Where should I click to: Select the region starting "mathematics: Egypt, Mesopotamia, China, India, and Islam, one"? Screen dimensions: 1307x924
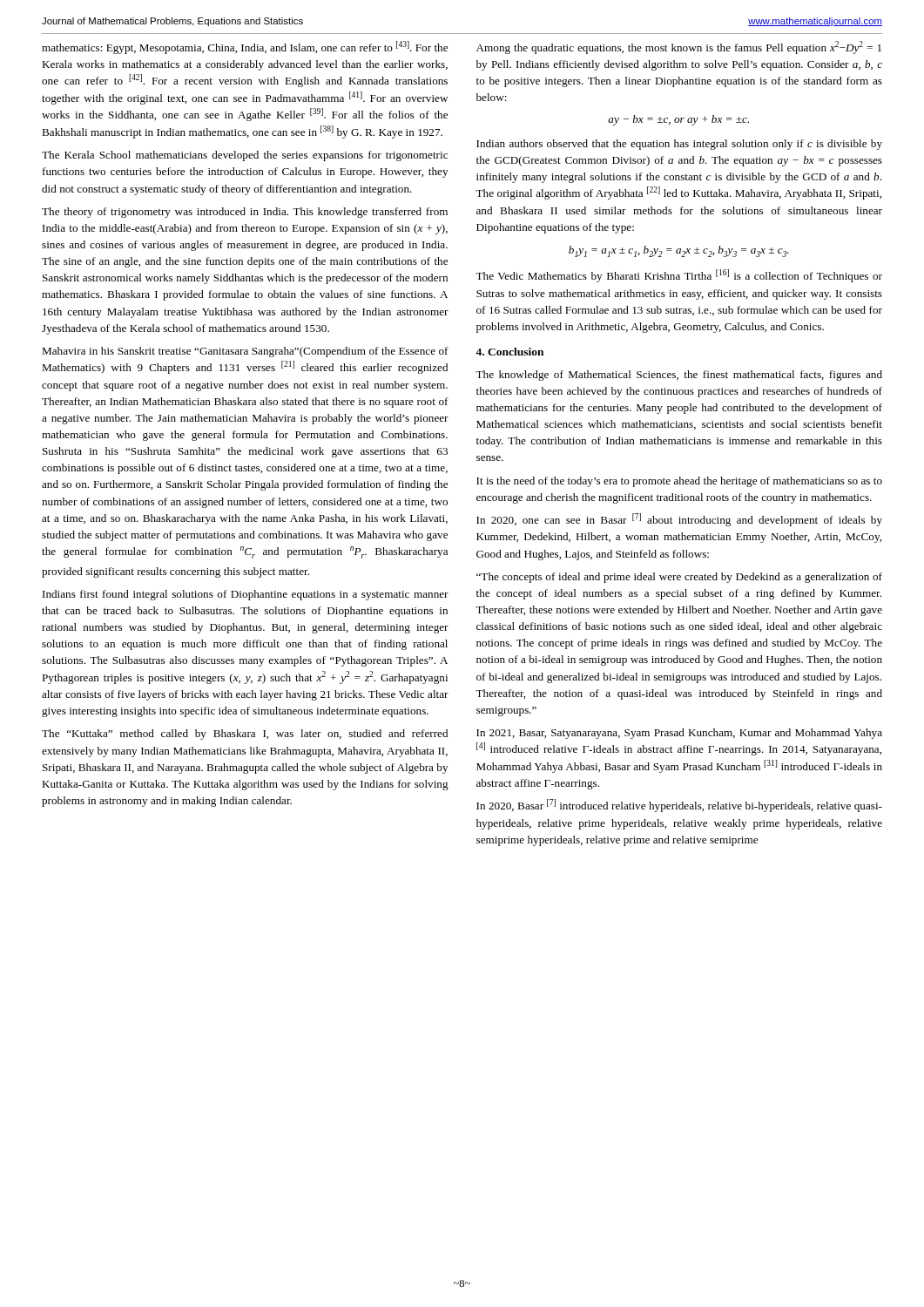pyautogui.click(x=245, y=90)
